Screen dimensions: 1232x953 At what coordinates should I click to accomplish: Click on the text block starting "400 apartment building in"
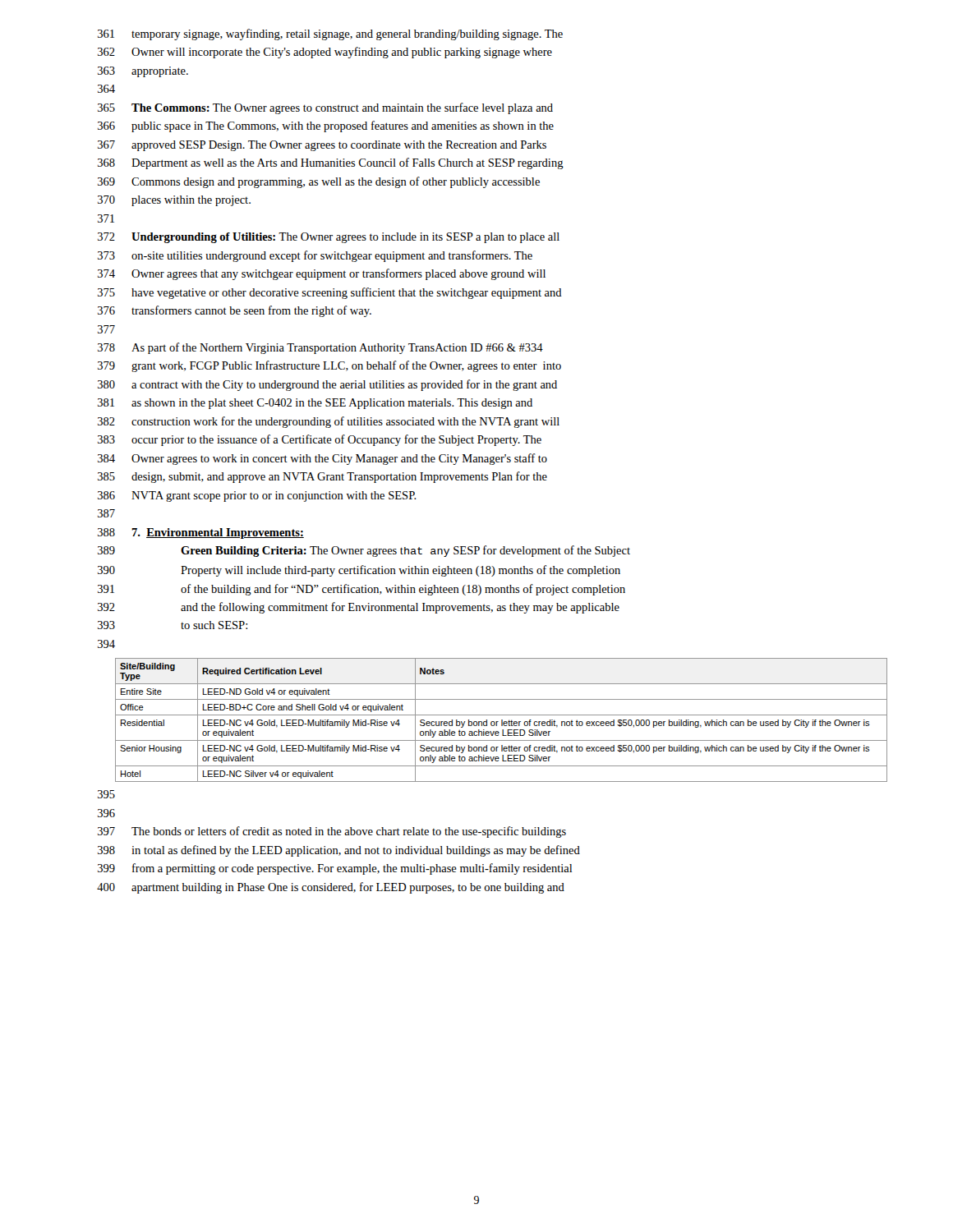[x=476, y=887]
